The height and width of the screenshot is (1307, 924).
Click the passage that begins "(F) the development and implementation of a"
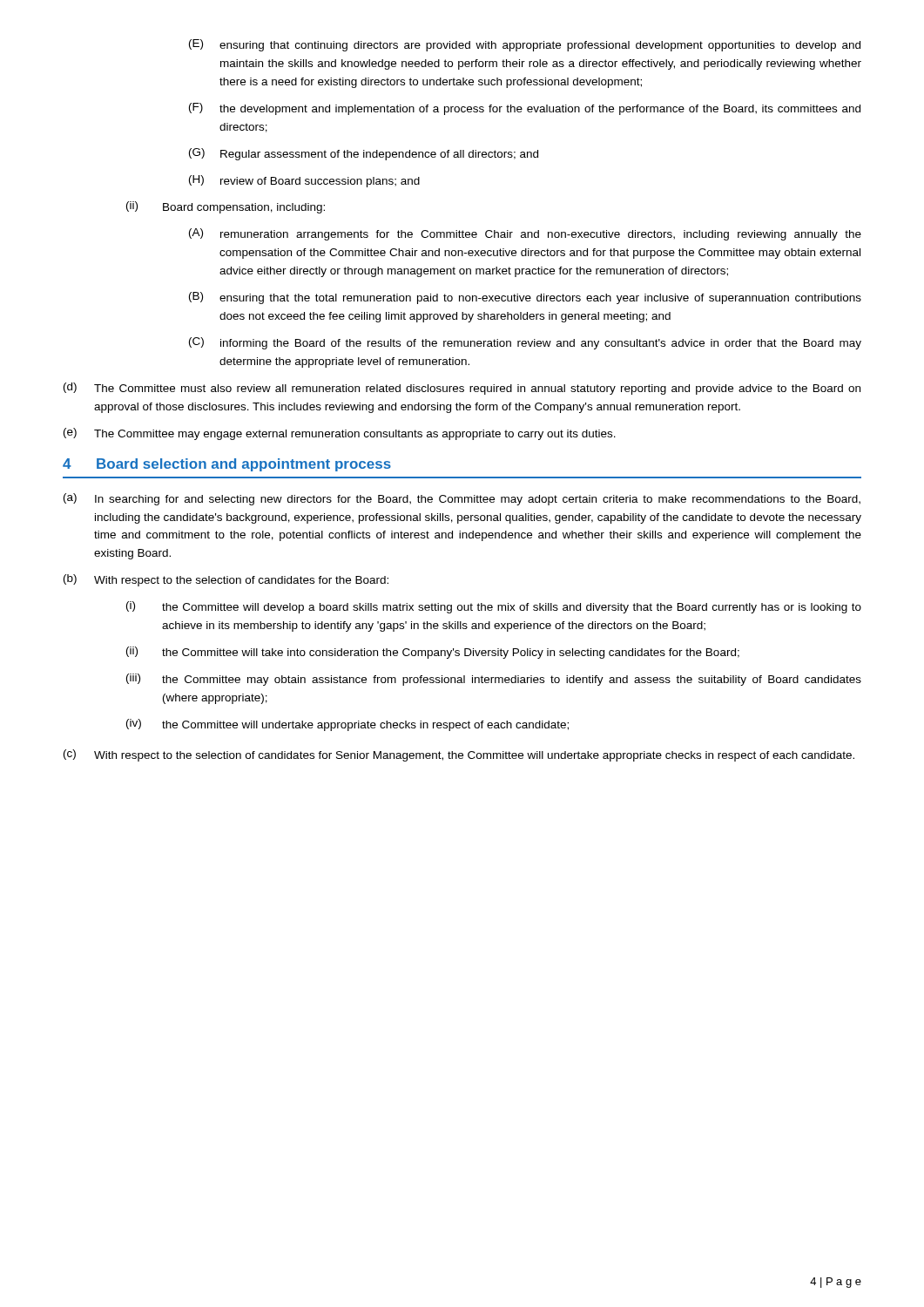(525, 118)
